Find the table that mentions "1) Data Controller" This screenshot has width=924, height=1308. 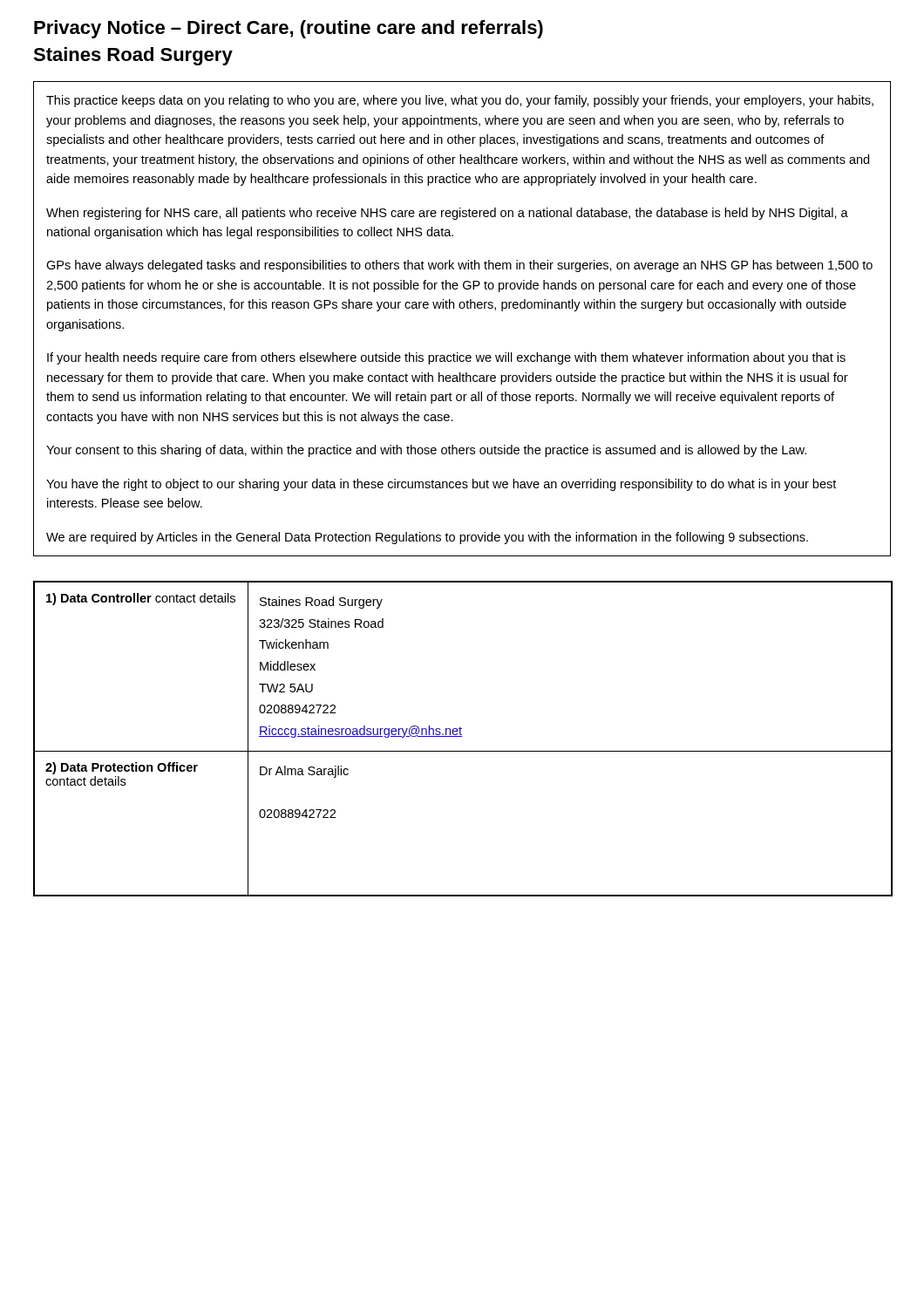[x=463, y=738]
